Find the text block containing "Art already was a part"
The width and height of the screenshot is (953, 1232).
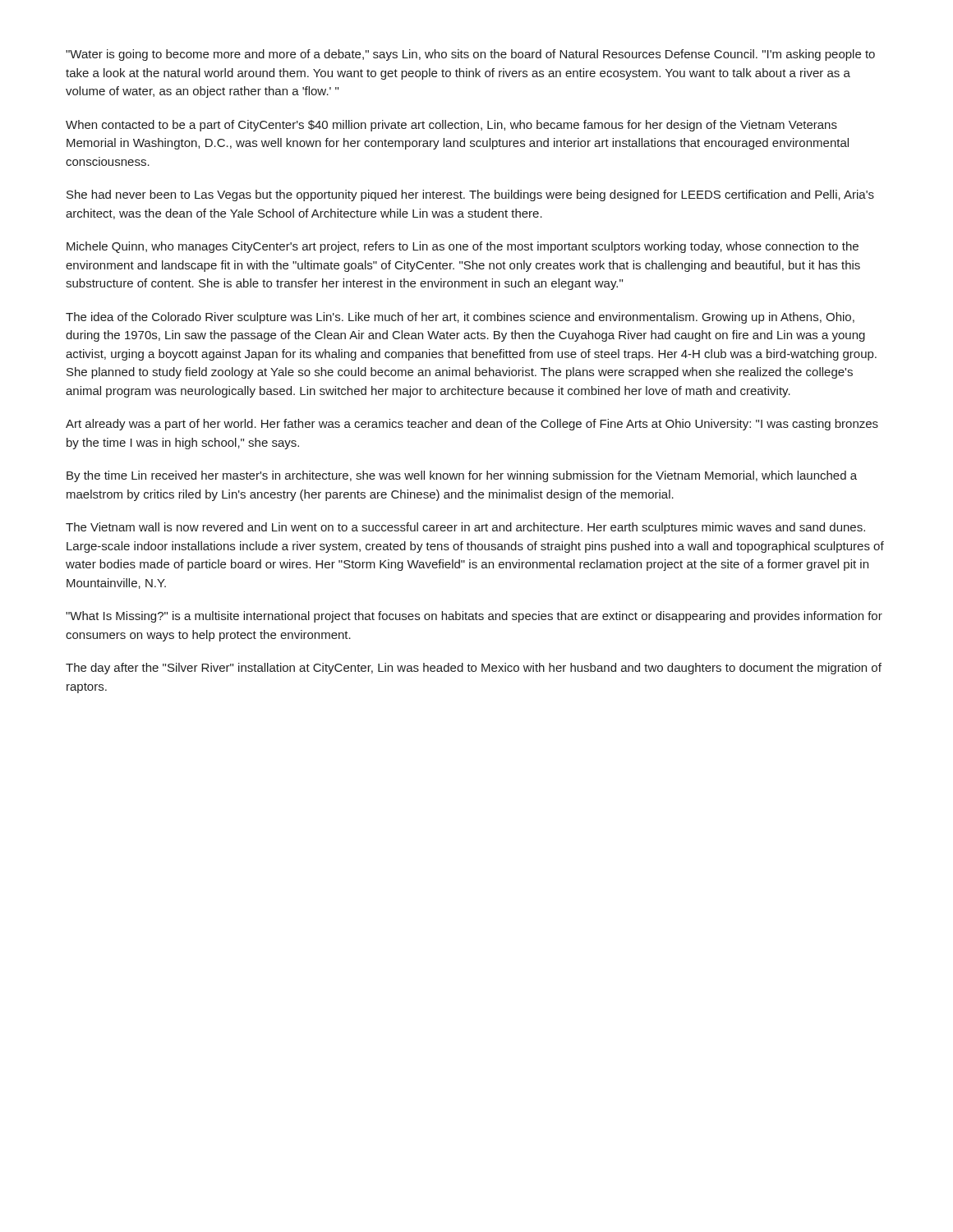coord(472,433)
